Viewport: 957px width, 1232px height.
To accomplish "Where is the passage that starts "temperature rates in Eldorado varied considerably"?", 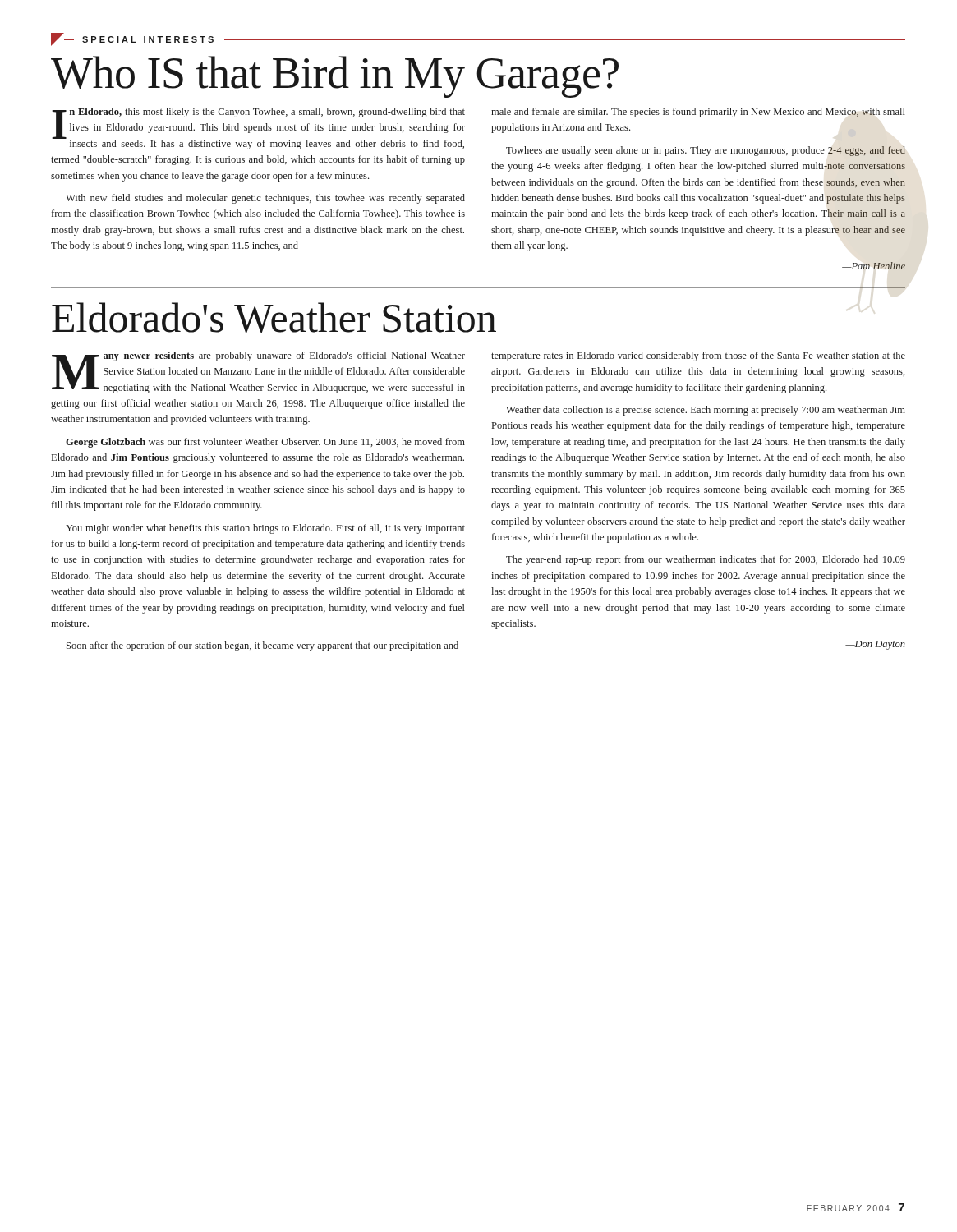I will (698, 499).
